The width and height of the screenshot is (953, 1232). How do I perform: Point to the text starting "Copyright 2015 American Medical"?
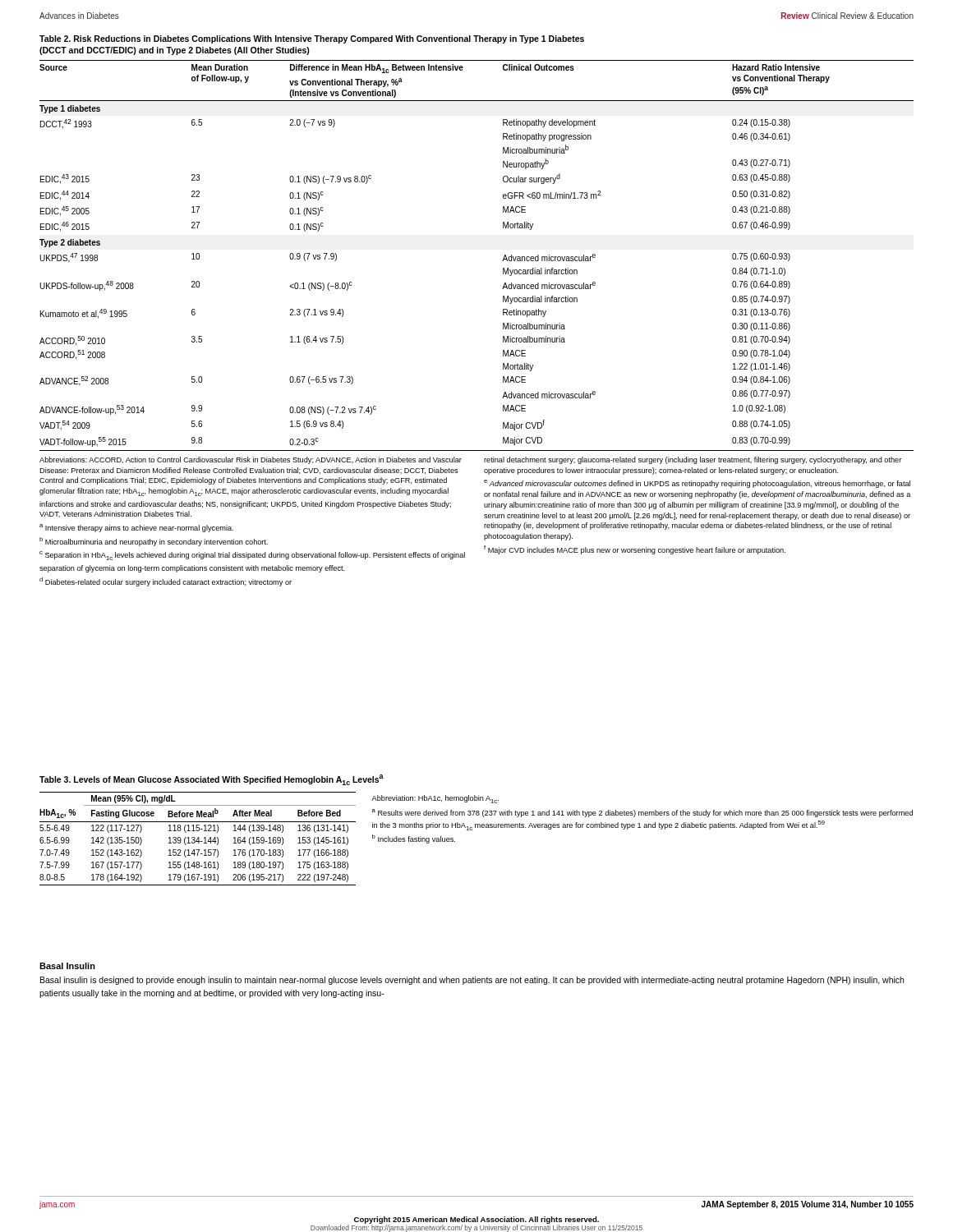tap(476, 1219)
